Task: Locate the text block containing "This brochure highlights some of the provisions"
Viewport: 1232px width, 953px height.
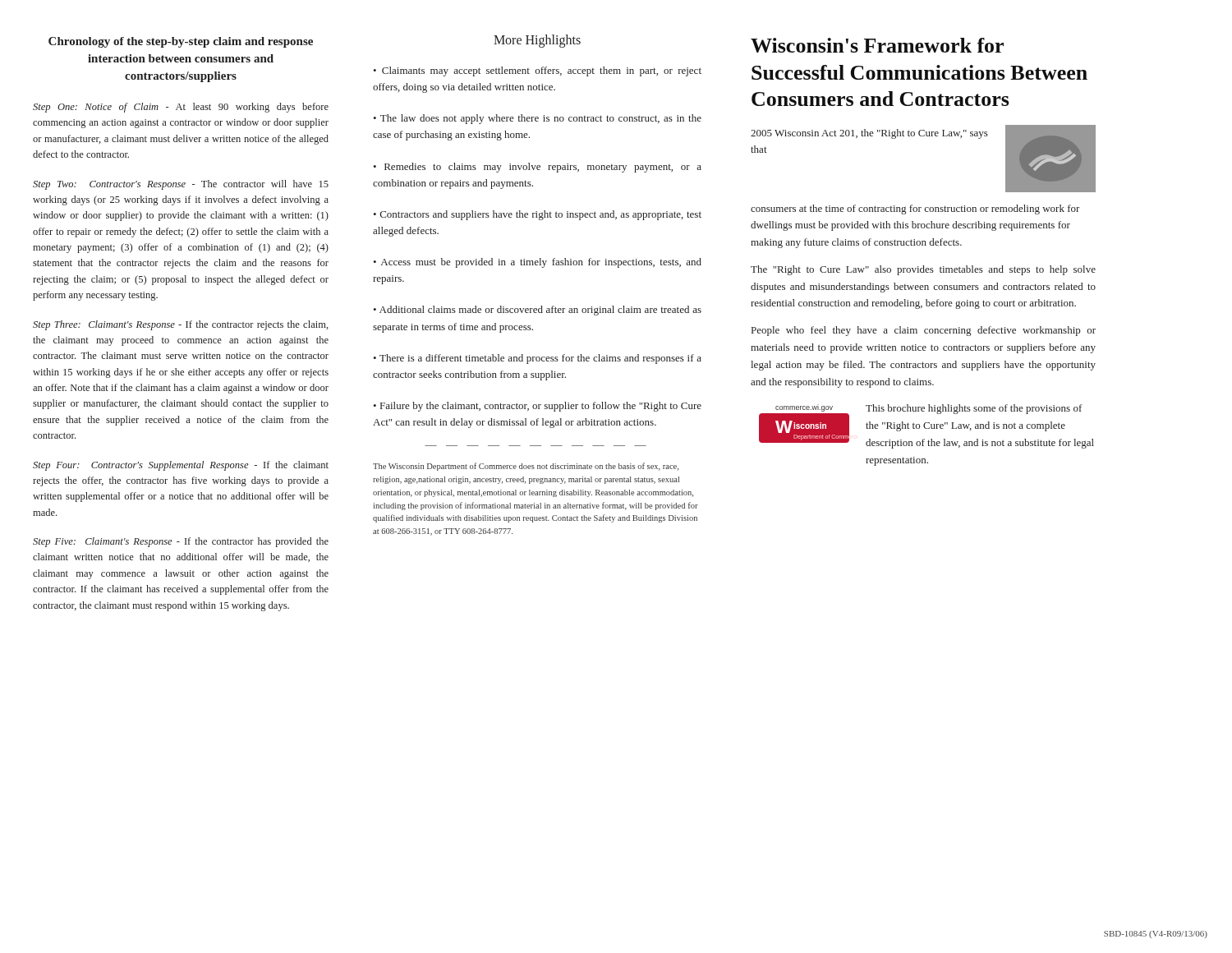Action: (980, 434)
